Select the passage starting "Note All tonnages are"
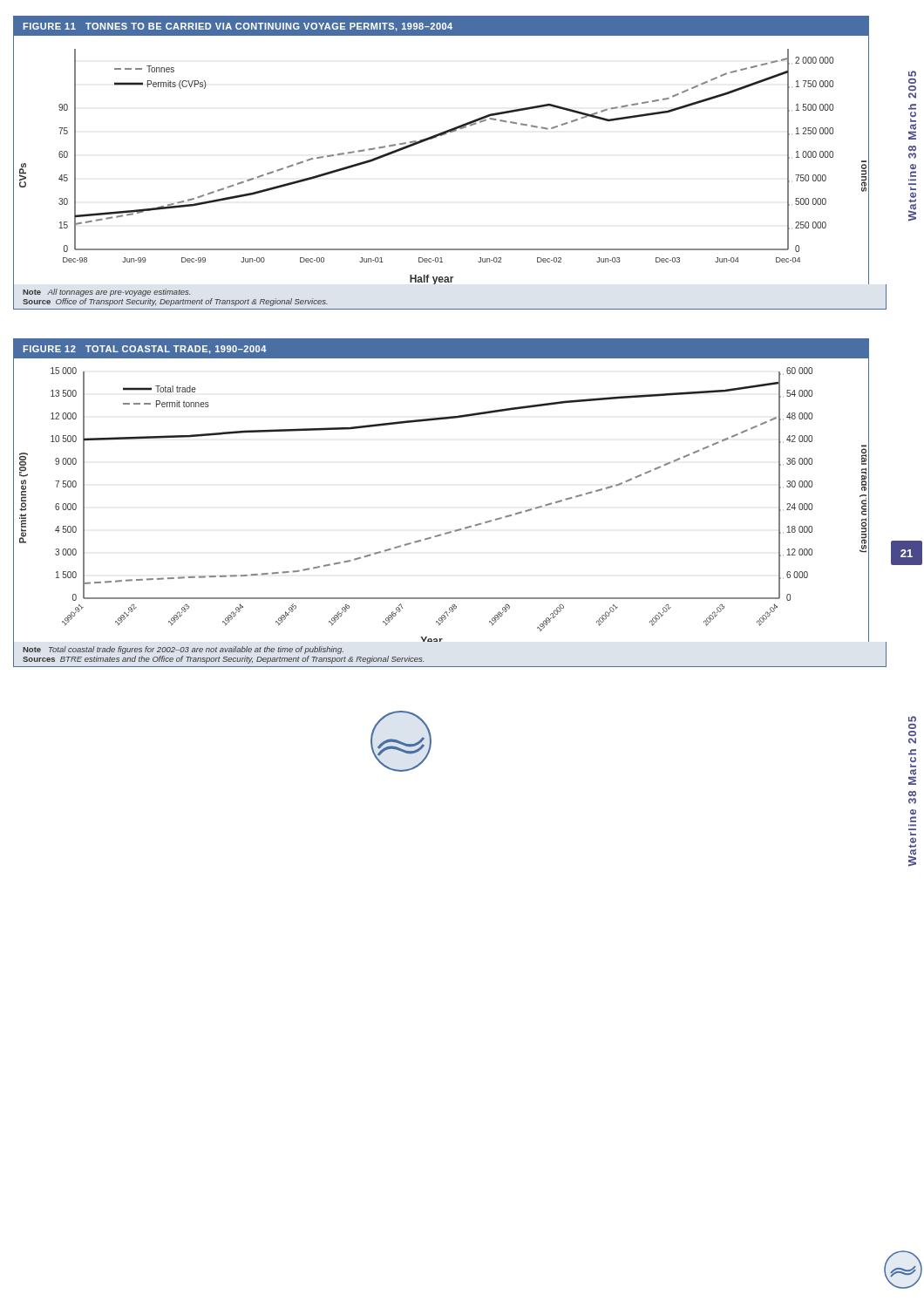The image size is (924, 1308). [106, 293]
